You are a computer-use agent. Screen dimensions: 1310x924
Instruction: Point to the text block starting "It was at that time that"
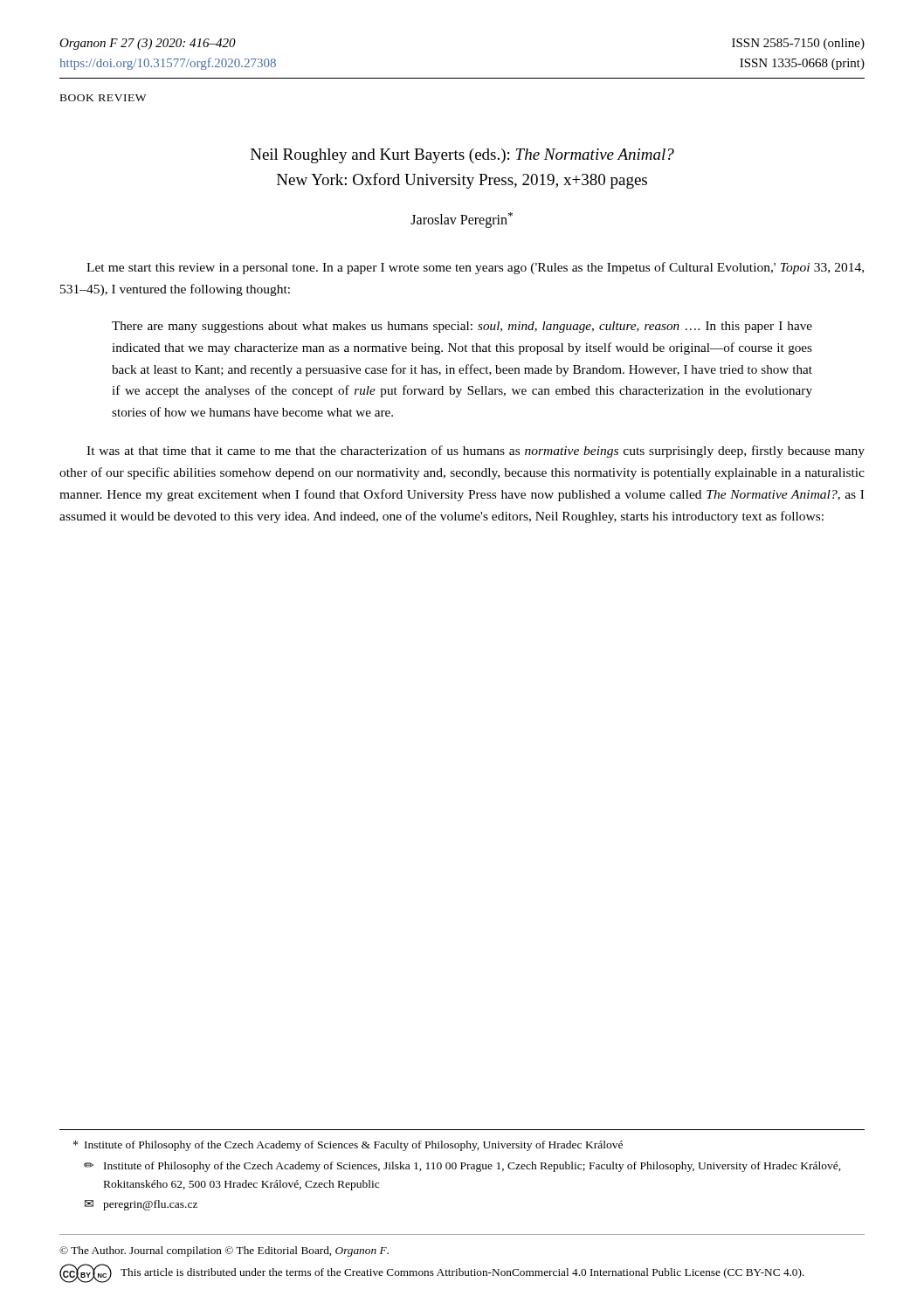(x=462, y=483)
